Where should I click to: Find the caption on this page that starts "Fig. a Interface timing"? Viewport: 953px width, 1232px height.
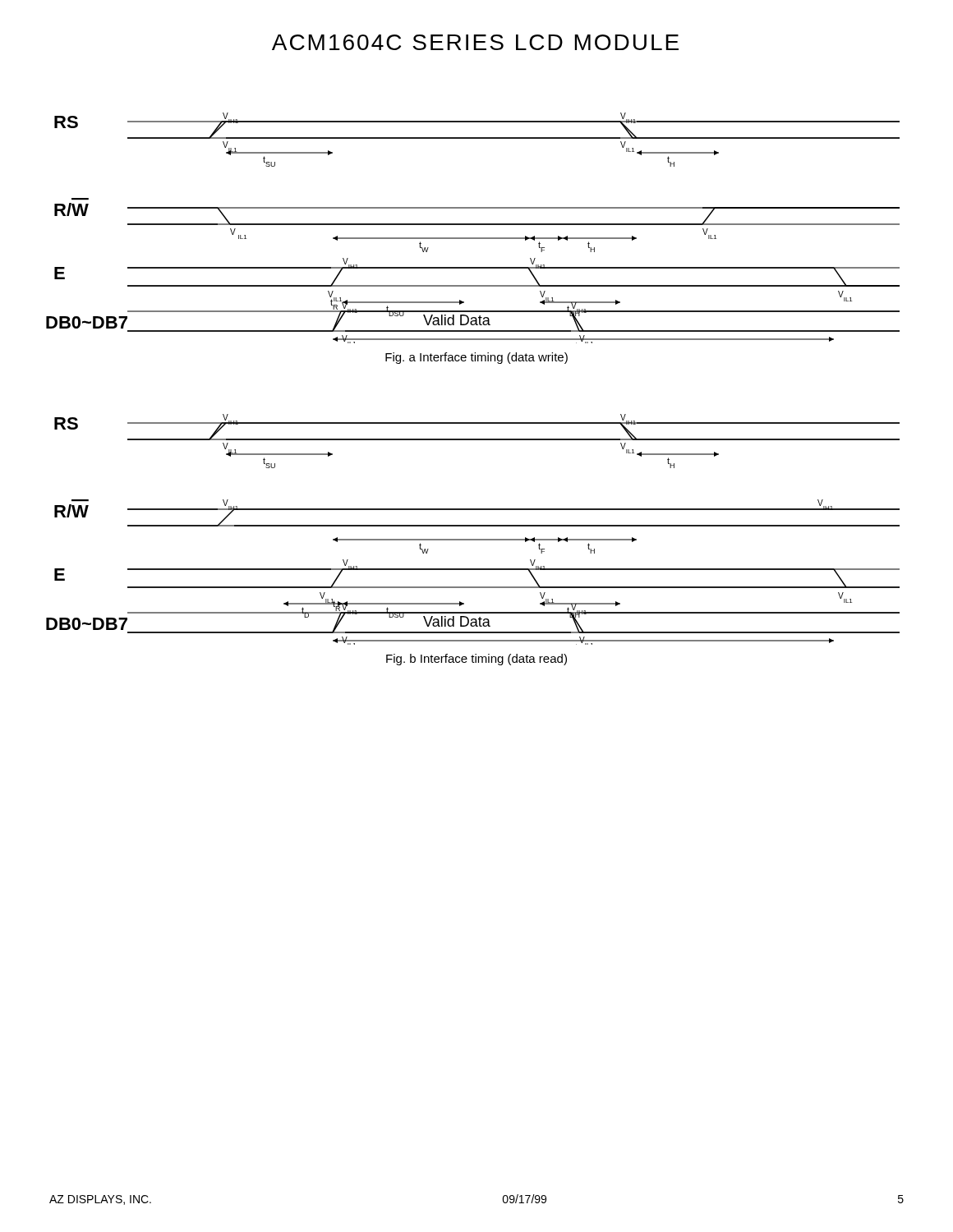click(x=476, y=357)
